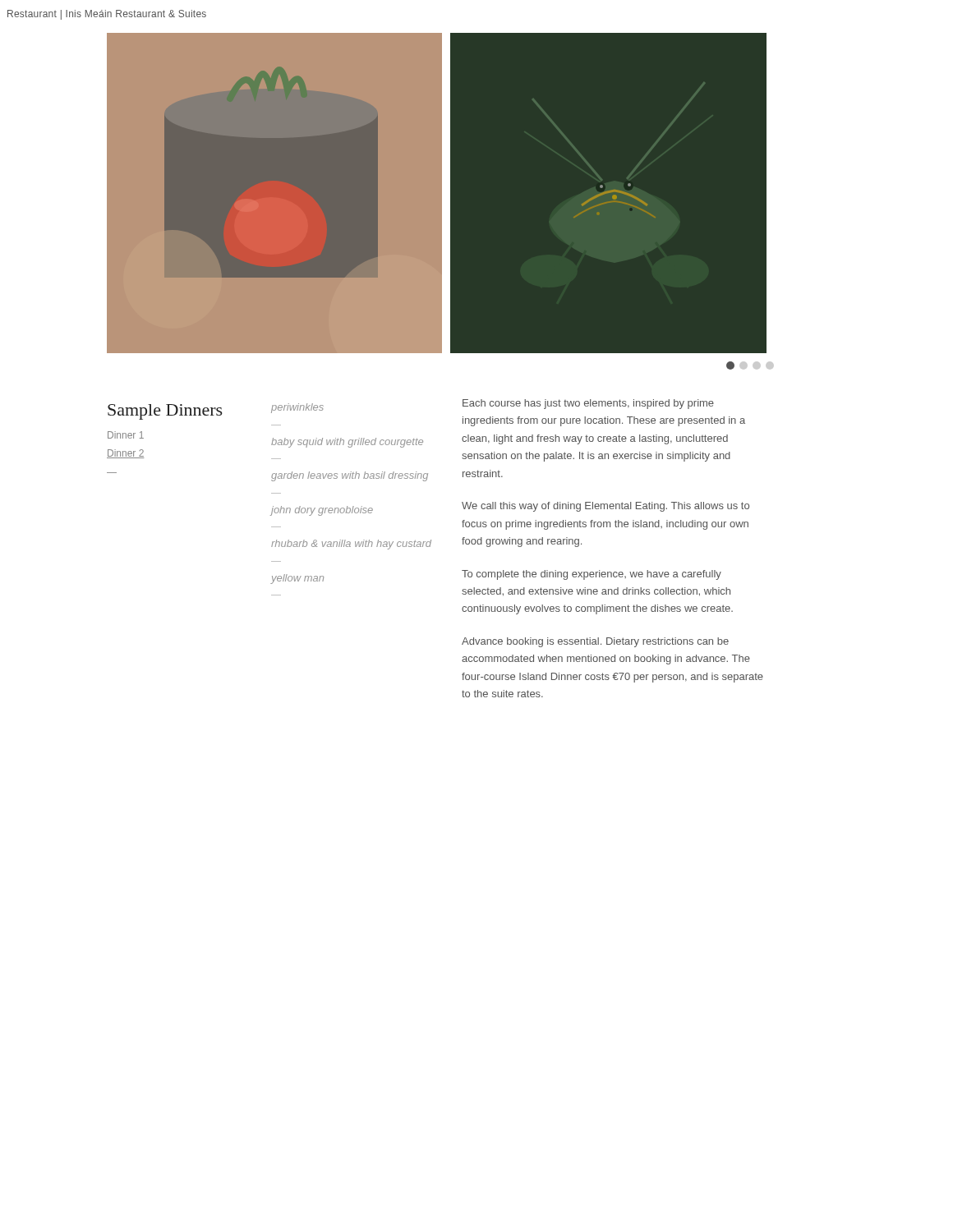This screenshot has height=1232, width=953.
Task: Point to "john dory grenobloise"
Action: (322, 509)
